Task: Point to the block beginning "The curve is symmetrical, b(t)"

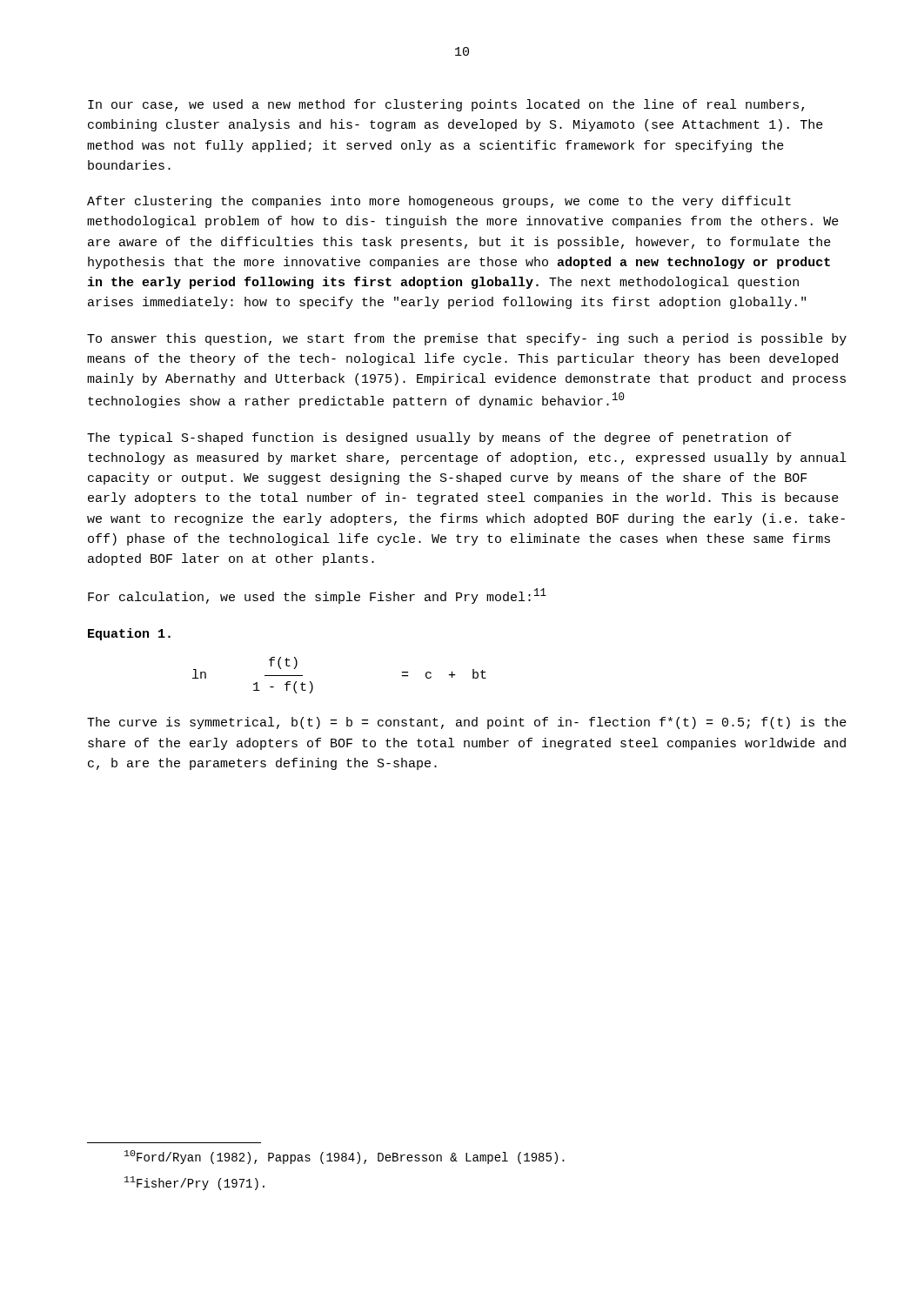Action: coord(467,744)
